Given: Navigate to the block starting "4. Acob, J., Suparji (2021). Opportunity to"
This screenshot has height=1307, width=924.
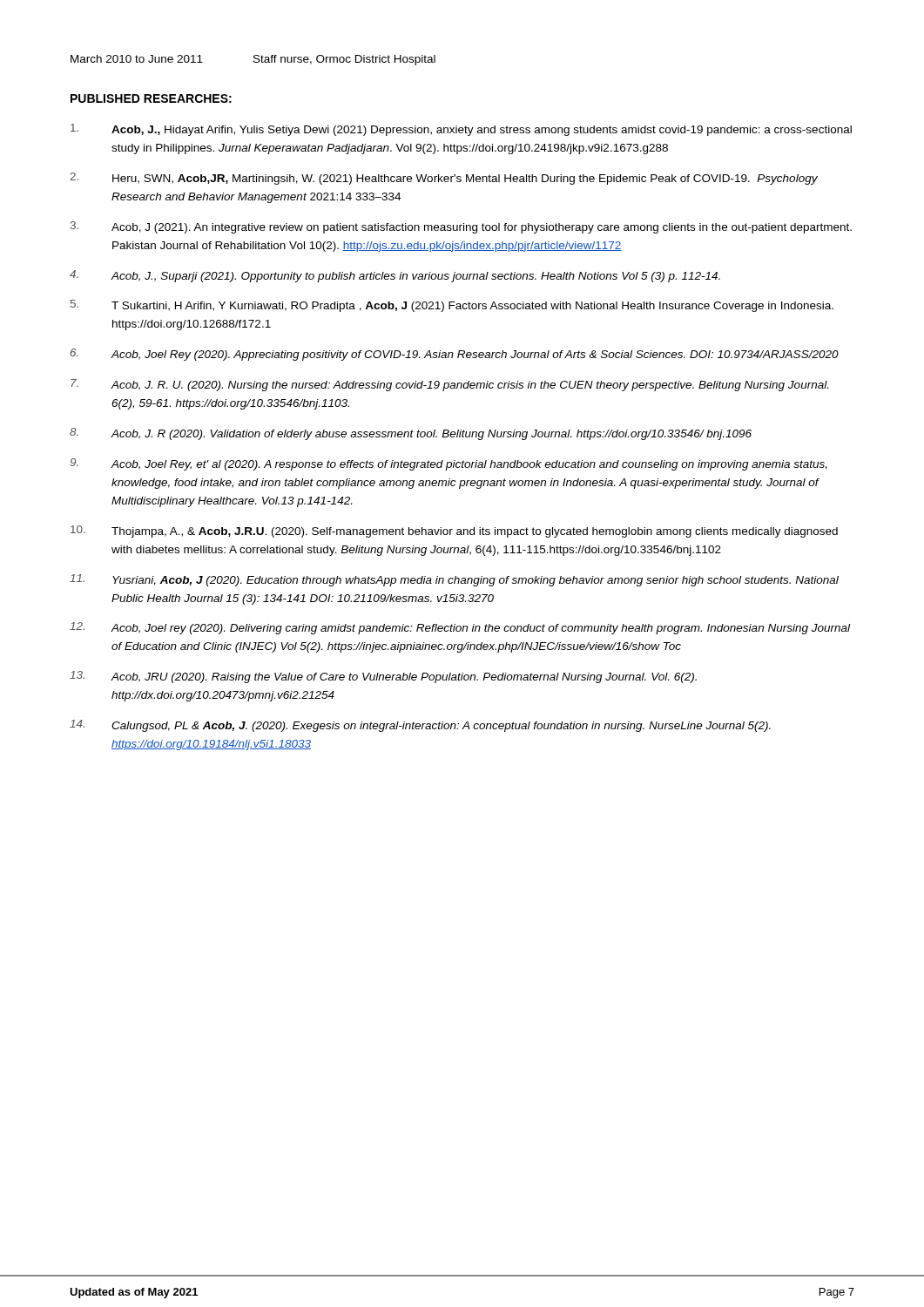Looking at the screenshot, I should (462, 276).
